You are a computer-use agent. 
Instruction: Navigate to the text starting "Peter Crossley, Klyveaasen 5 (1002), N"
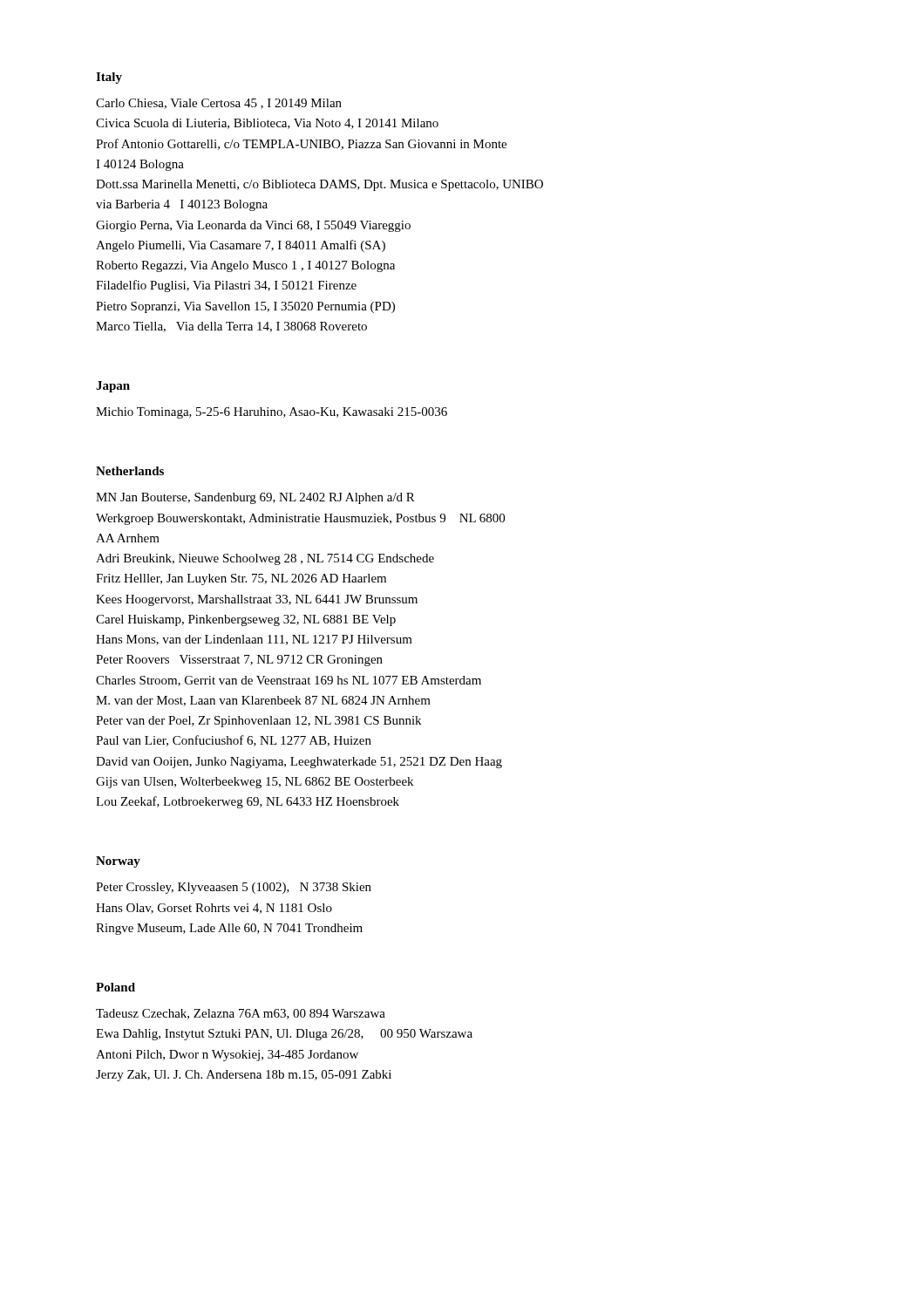234,888
